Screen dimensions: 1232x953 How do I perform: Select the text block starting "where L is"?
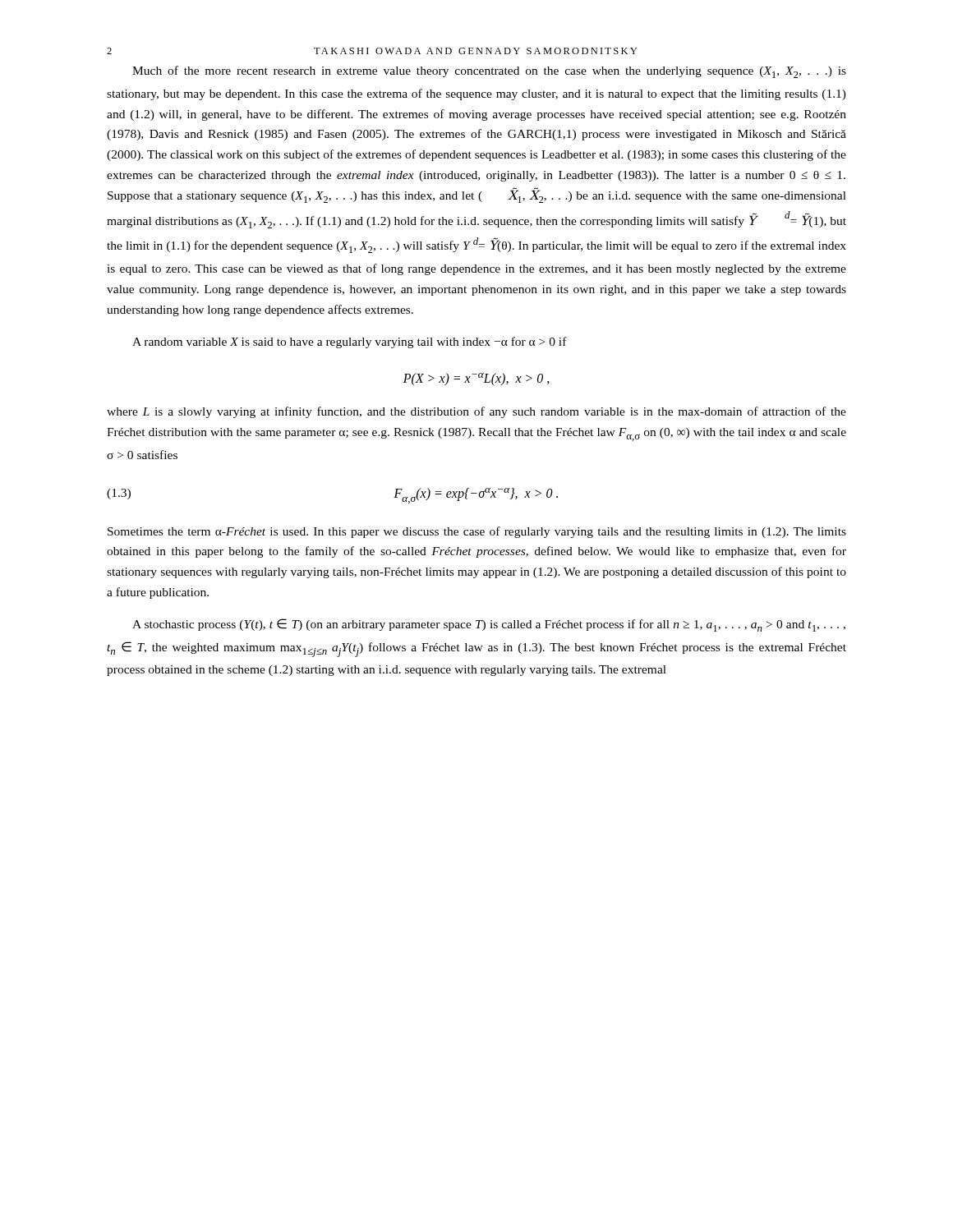click(x=476, y=434)
